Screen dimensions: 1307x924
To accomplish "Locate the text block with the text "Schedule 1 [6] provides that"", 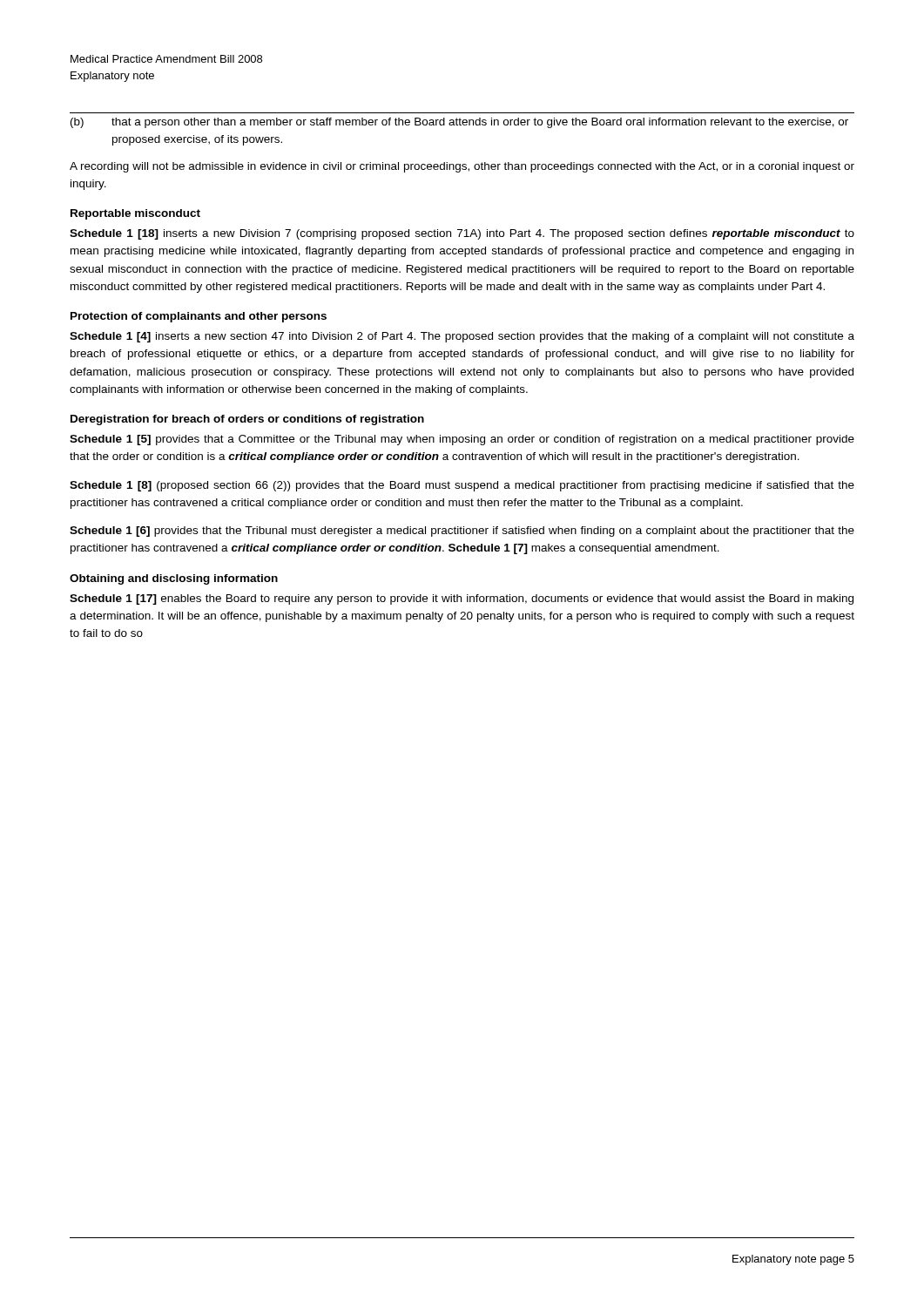I will 462,539.
